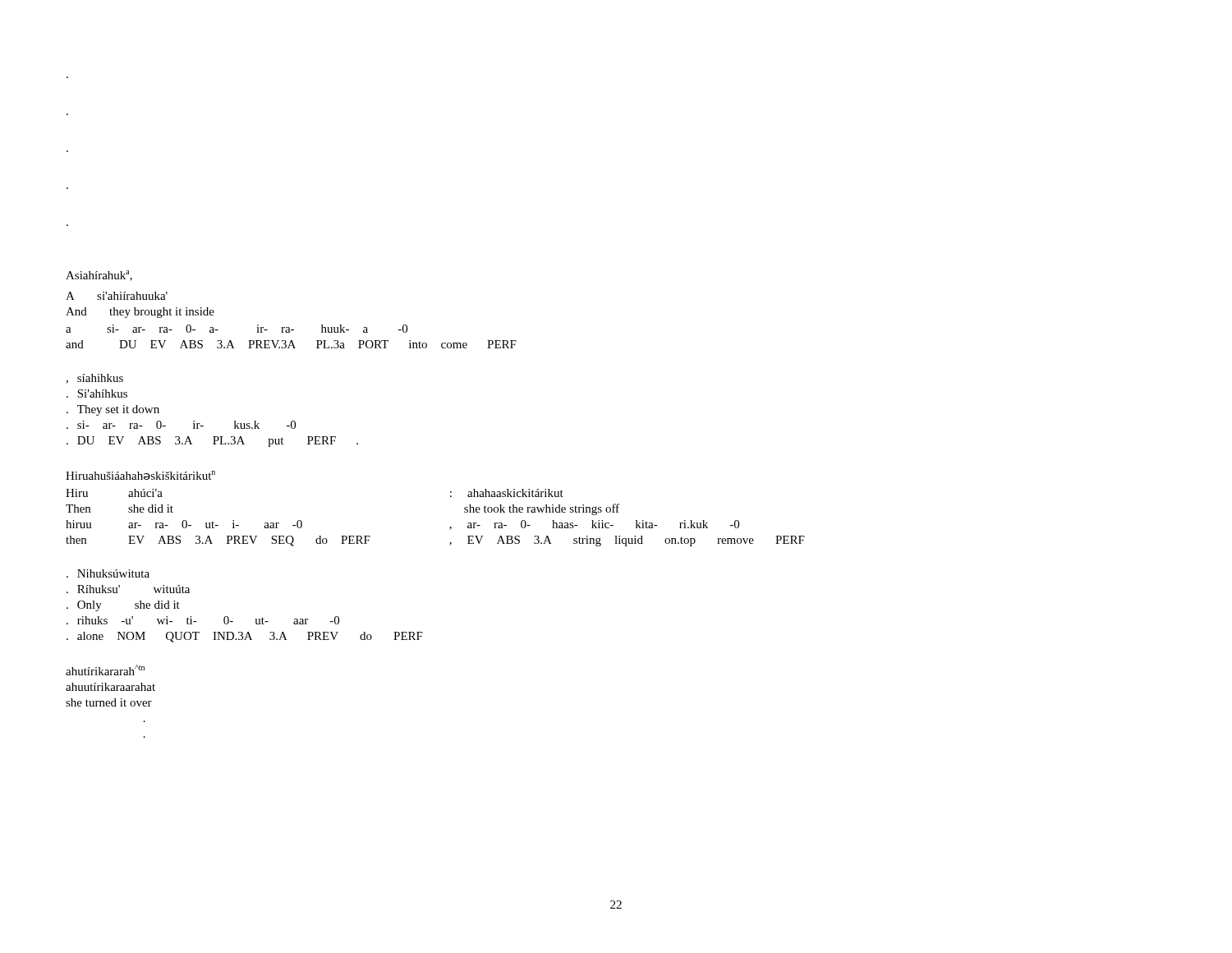The width and height of the screenshot is (1232, 953).
Task: Find the block on this page that starts ". . ."
Action: (x=67, y=151)
